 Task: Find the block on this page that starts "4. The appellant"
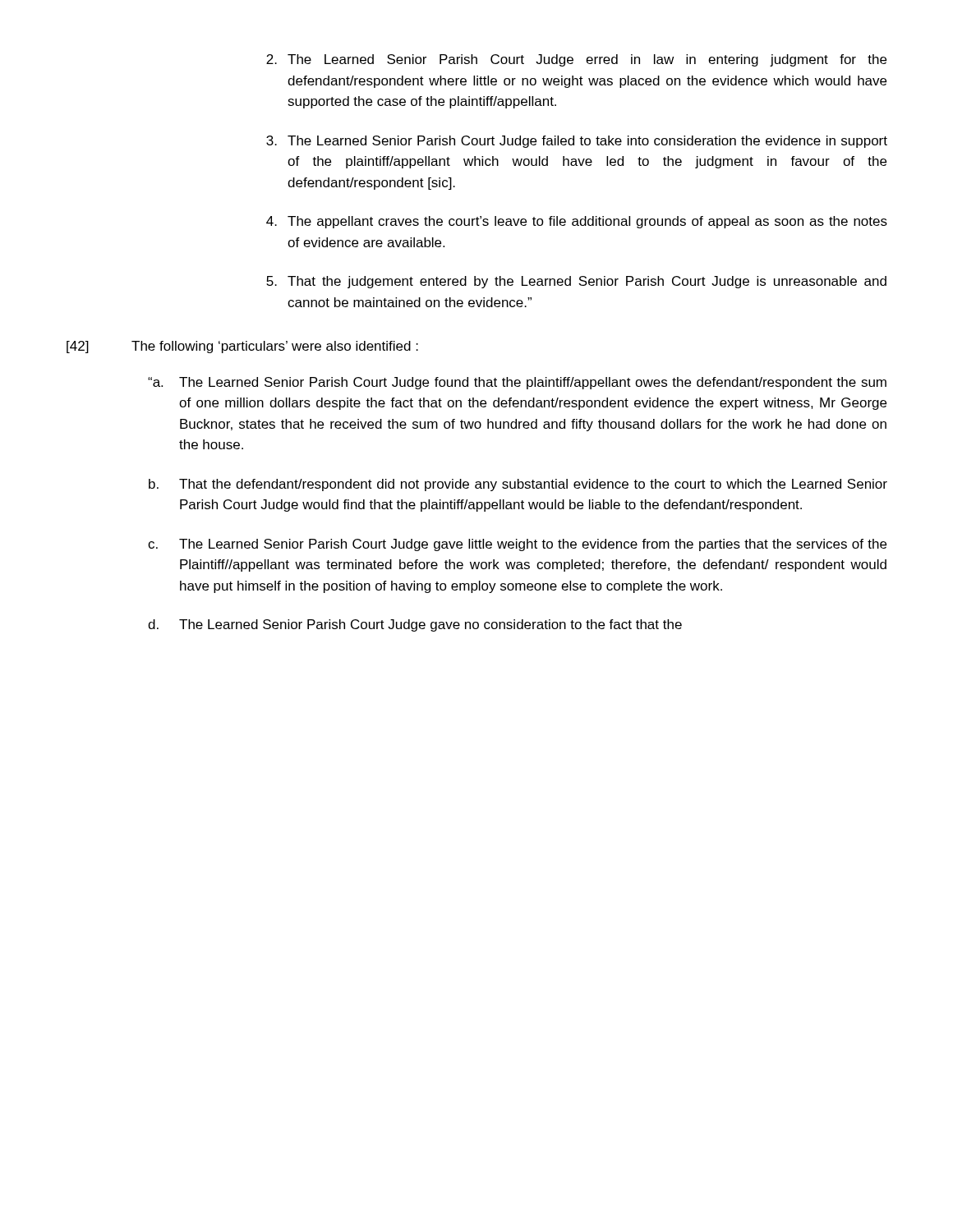567,232
